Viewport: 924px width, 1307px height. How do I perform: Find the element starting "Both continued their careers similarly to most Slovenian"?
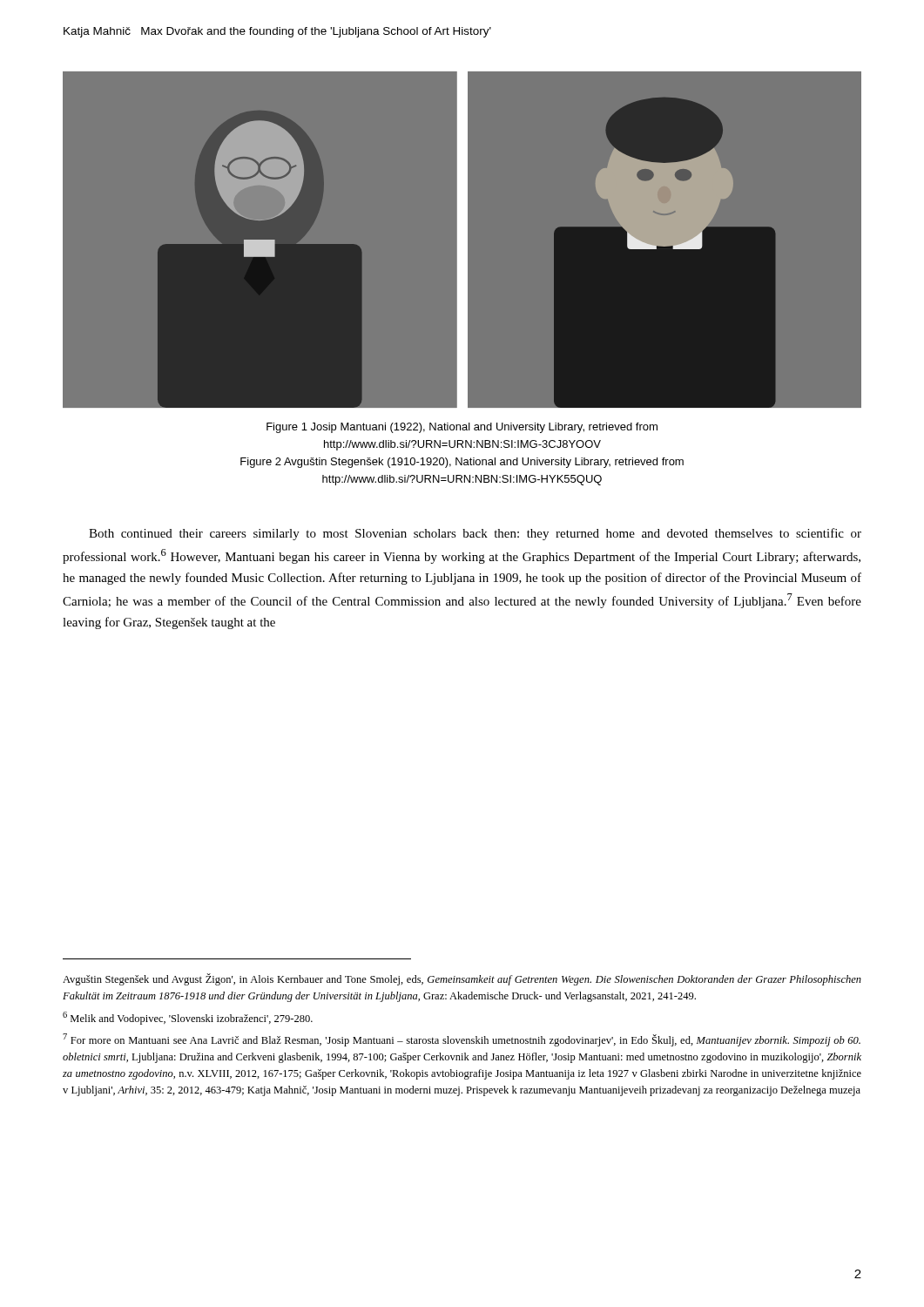462,578
